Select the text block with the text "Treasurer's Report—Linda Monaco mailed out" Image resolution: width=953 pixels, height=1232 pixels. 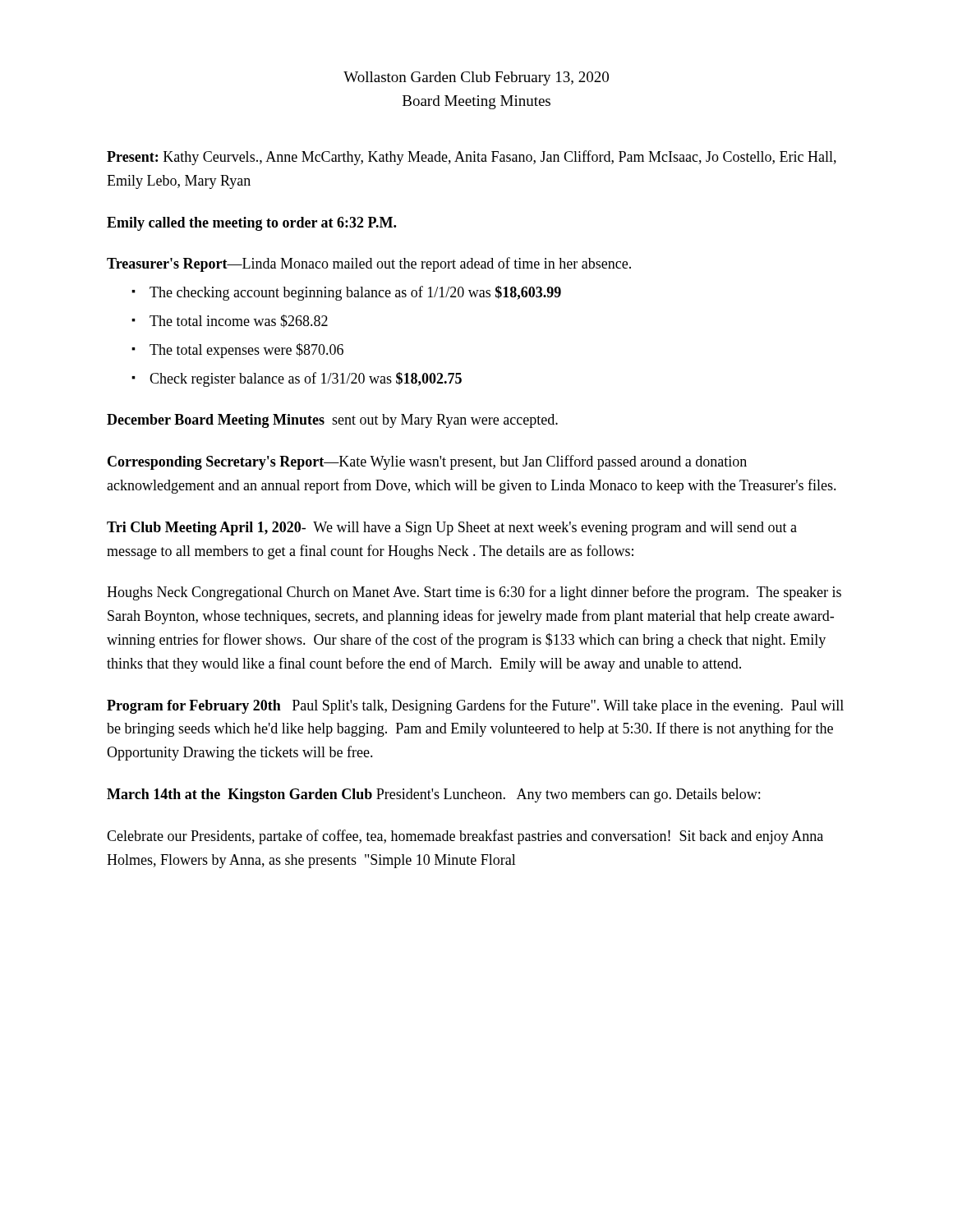pos(476,264)
